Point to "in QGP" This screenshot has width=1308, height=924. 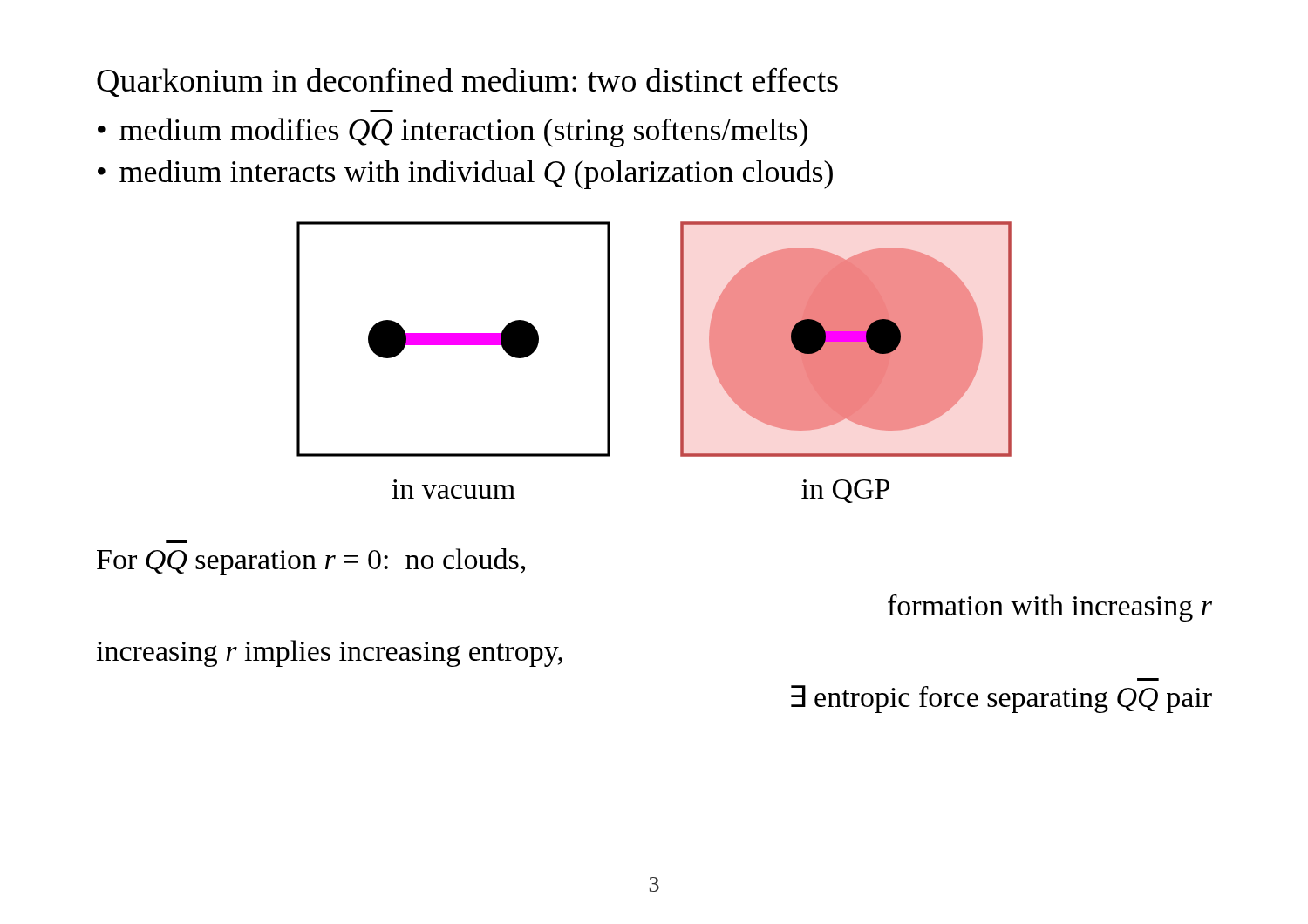[x=846, y=489]
